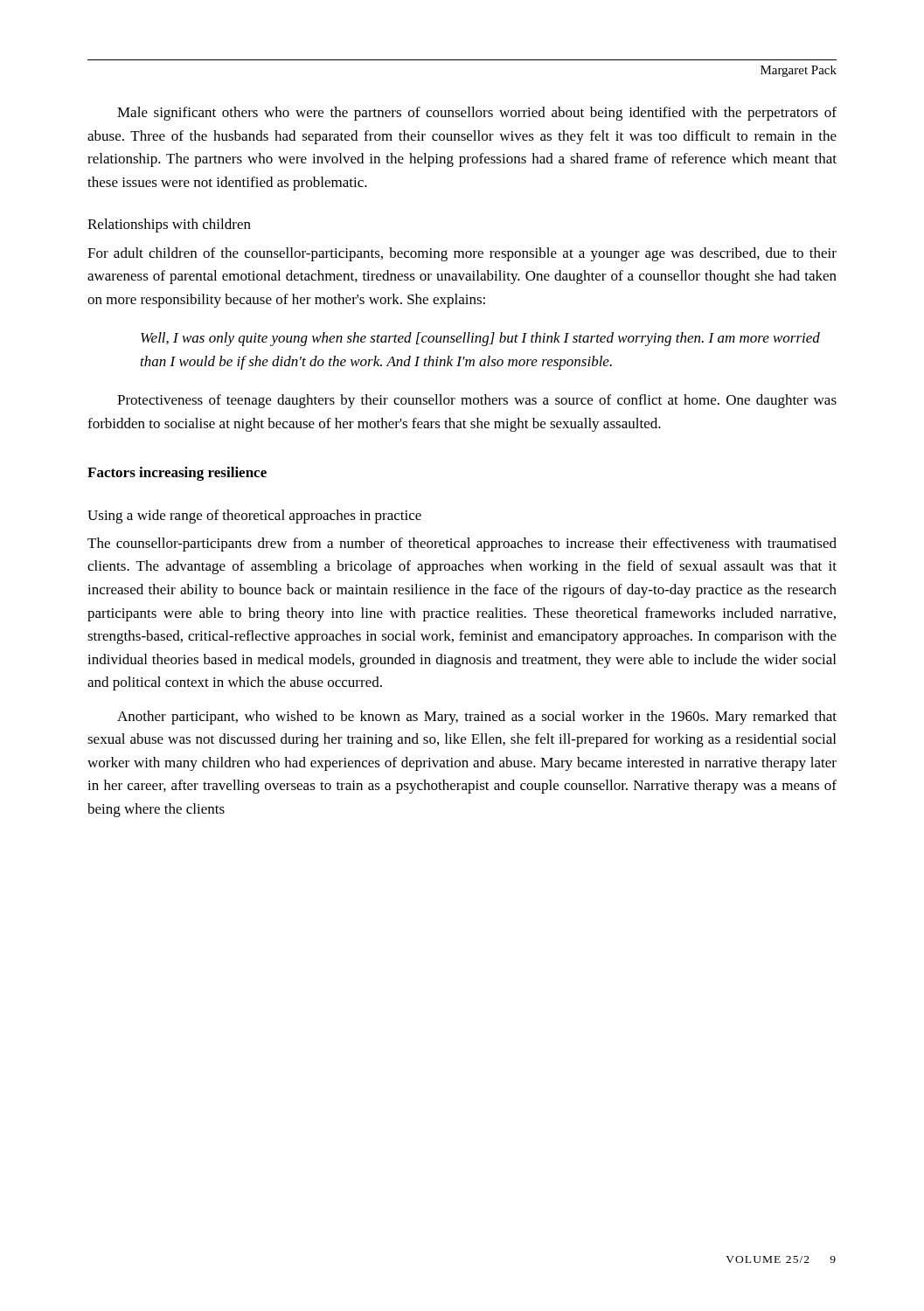The image size is (924, 1311).
Task: Find the text block that reads "The counsellor-participants drew from"
Action: (462, 613)
